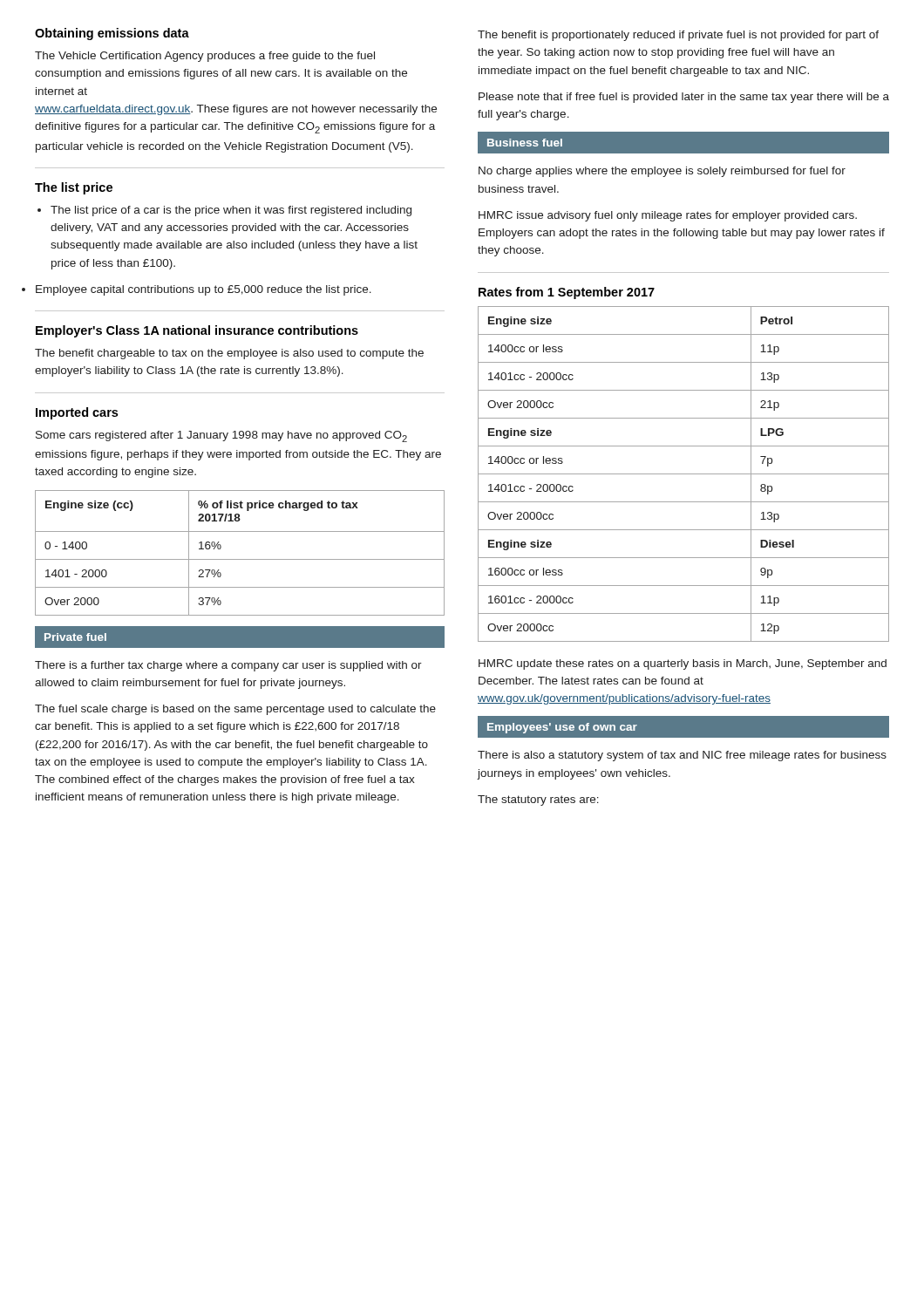Navigate to the region starting "Business fuel"
The width and height of the screenshot is (924, 1308).
click(683, 143)
